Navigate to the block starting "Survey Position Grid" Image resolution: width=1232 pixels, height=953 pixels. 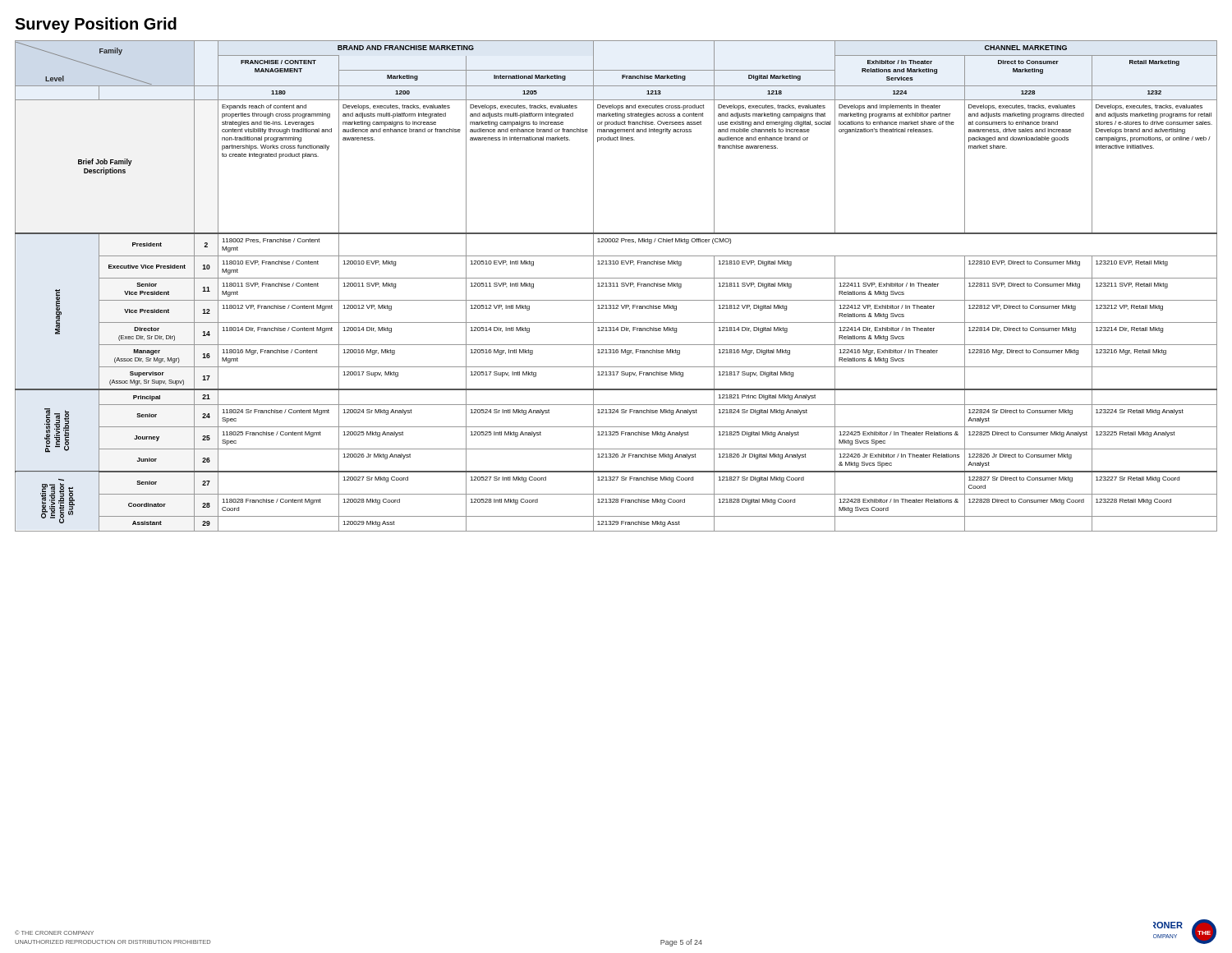click(96, 24)
